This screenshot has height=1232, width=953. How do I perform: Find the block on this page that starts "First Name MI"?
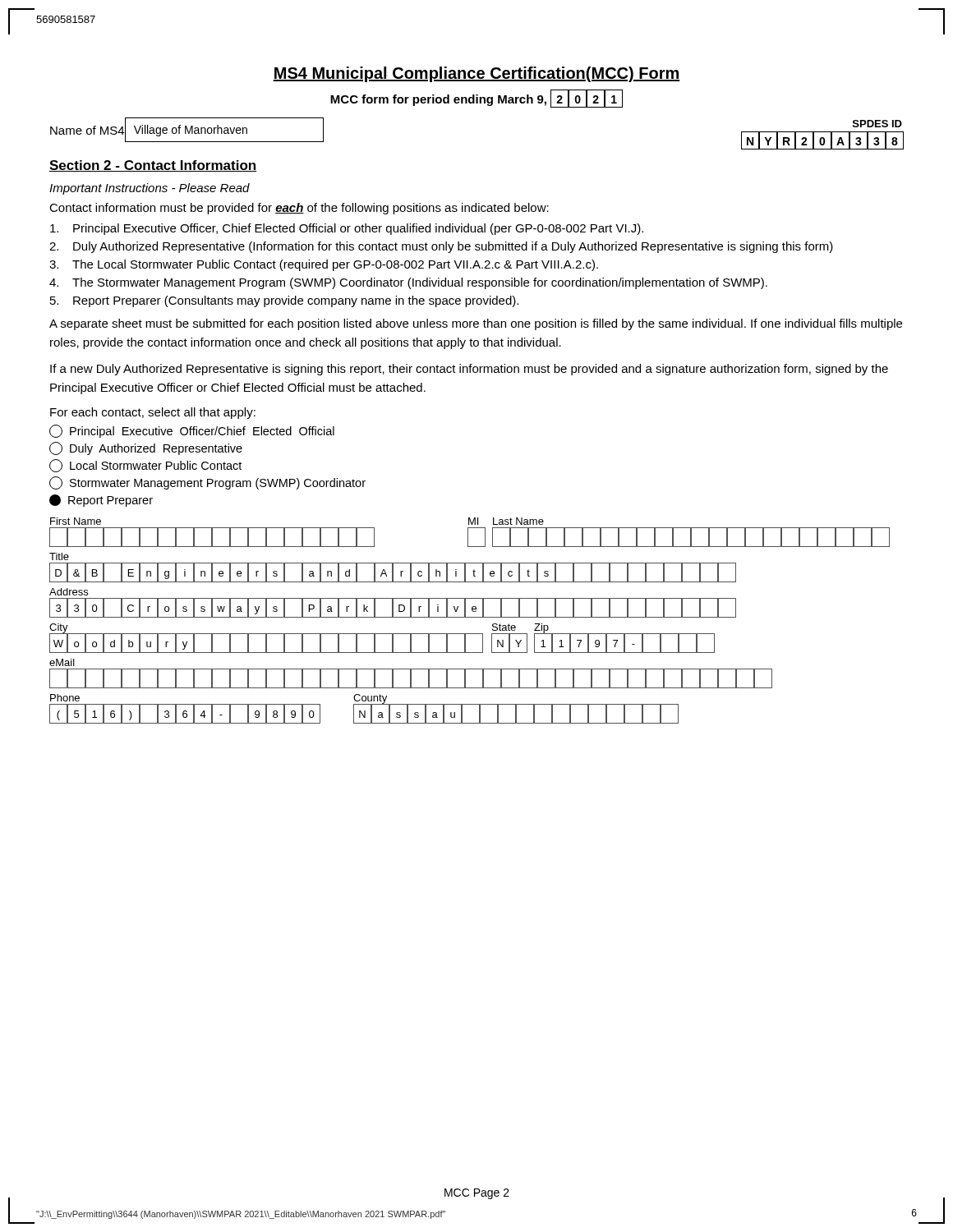[476, 531]
